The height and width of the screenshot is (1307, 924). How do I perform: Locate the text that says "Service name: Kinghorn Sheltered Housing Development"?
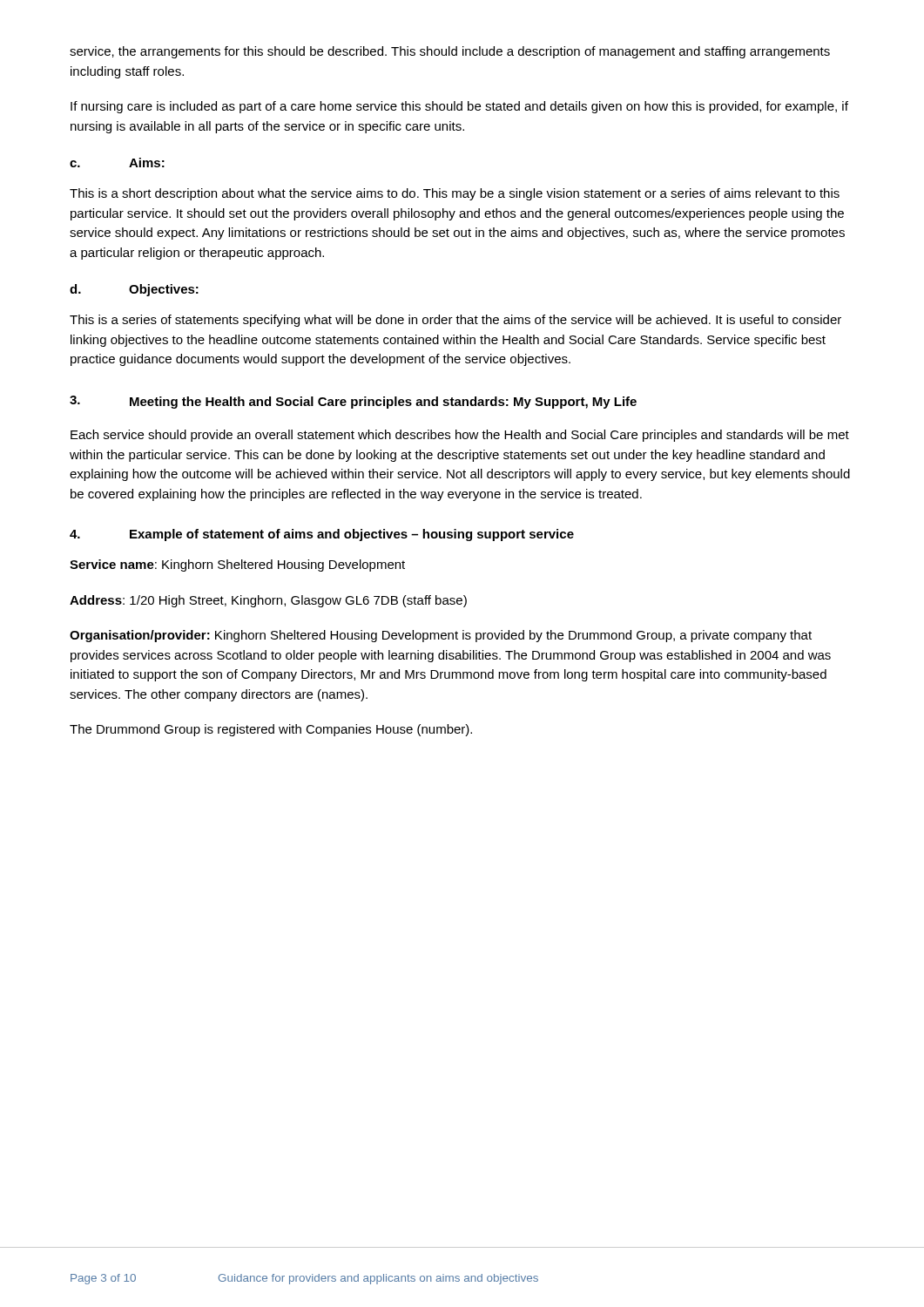coord(237,564)
